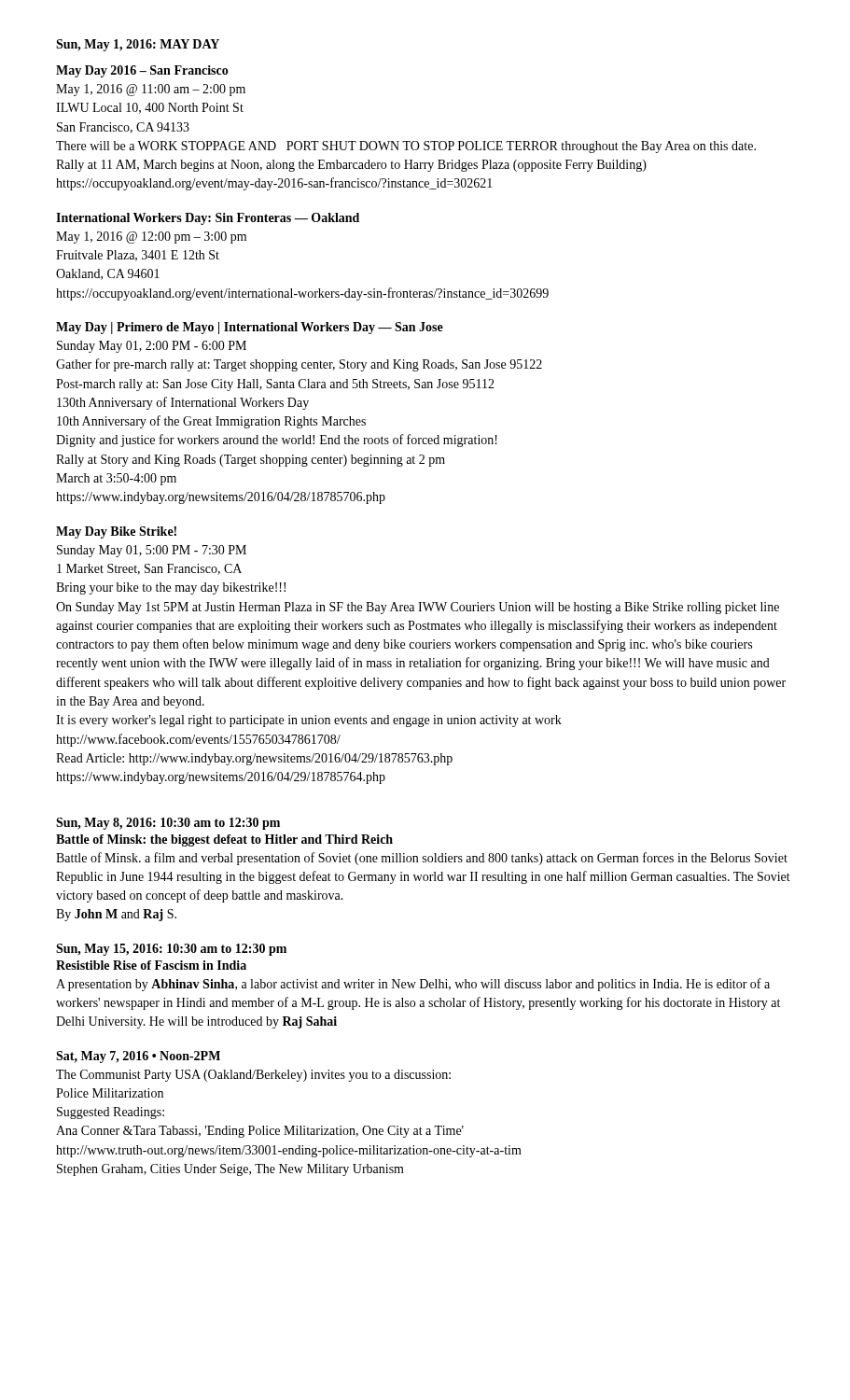Viewport: 850px width, 1400px height.
Task: Locate the text block starting "Sunday May 01, 5:00"
Action: pyautogui.click(x=421, y=664)
